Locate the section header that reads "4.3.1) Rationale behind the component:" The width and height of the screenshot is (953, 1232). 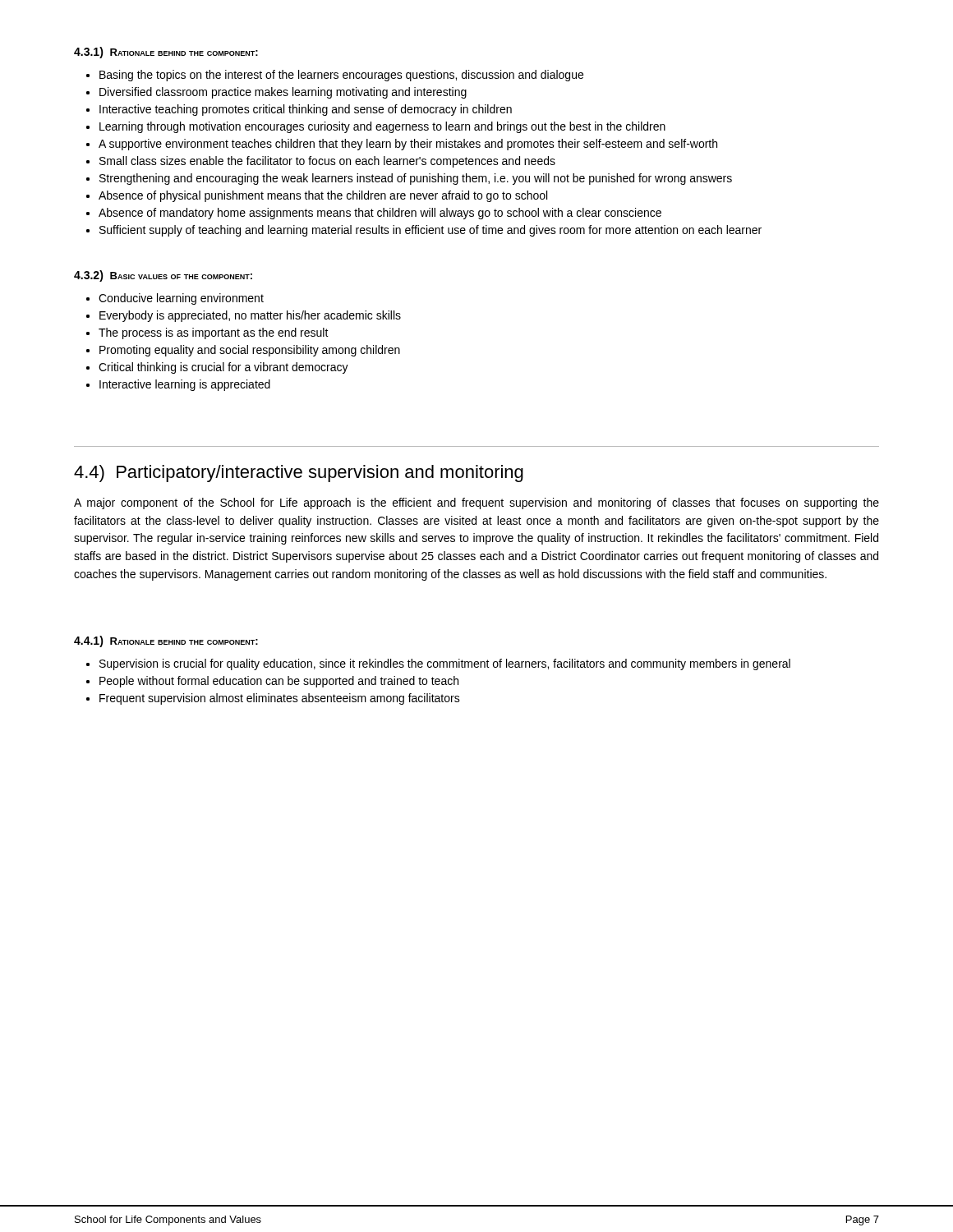(166, 52)
